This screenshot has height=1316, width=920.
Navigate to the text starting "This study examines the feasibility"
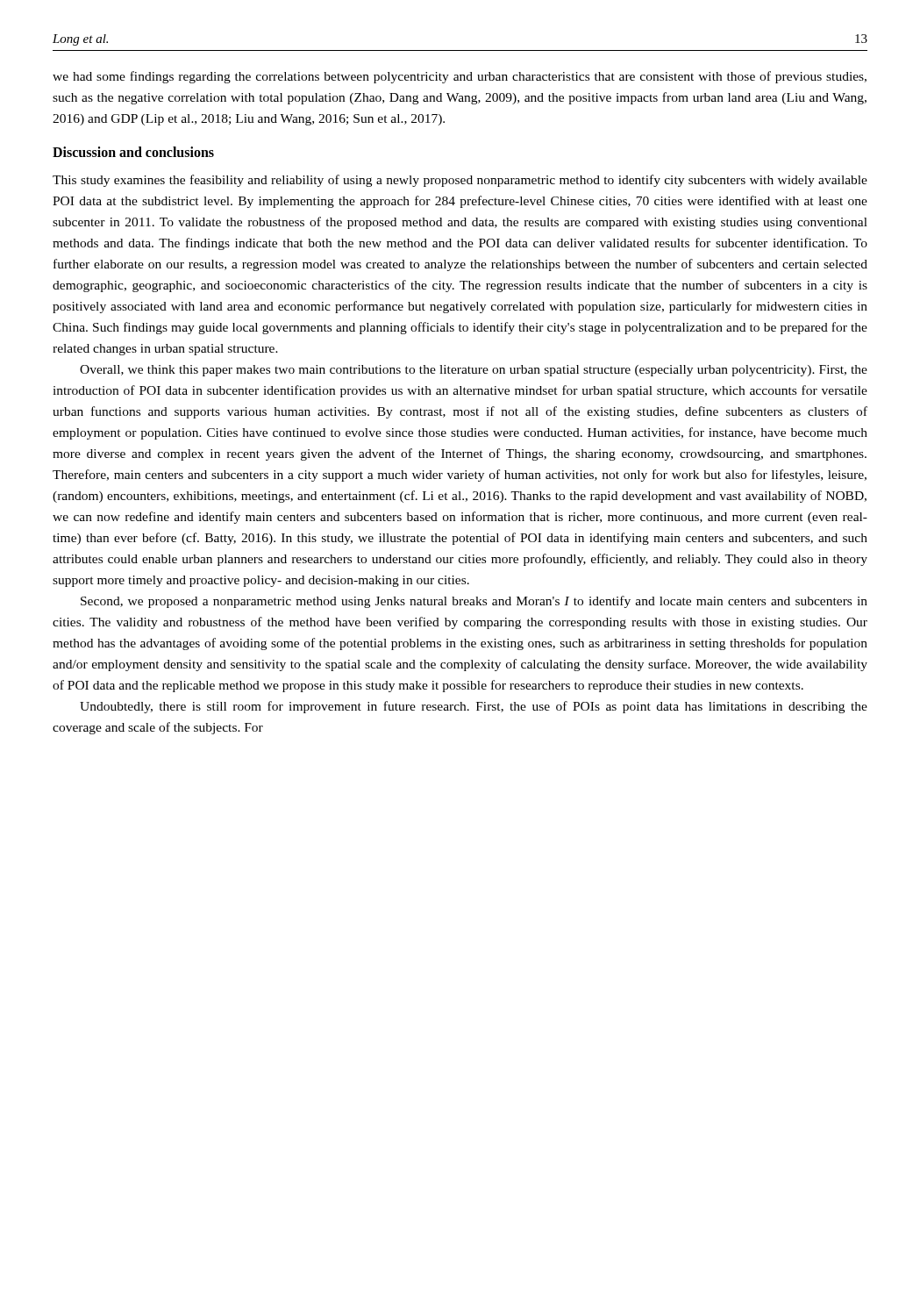point(460,264)
